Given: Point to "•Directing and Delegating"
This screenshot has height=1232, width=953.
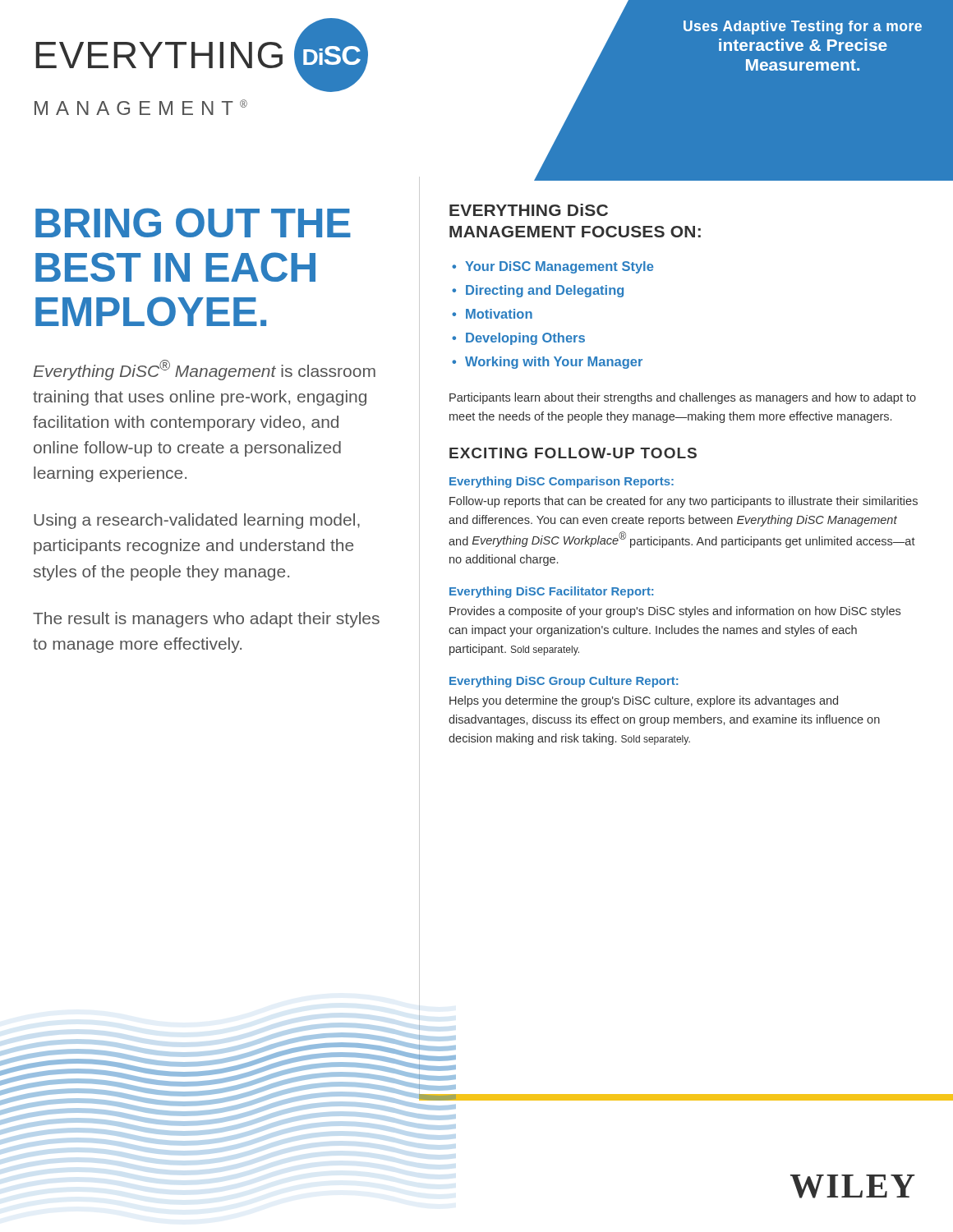Looking at the screenshot, I should coord(538,290).
